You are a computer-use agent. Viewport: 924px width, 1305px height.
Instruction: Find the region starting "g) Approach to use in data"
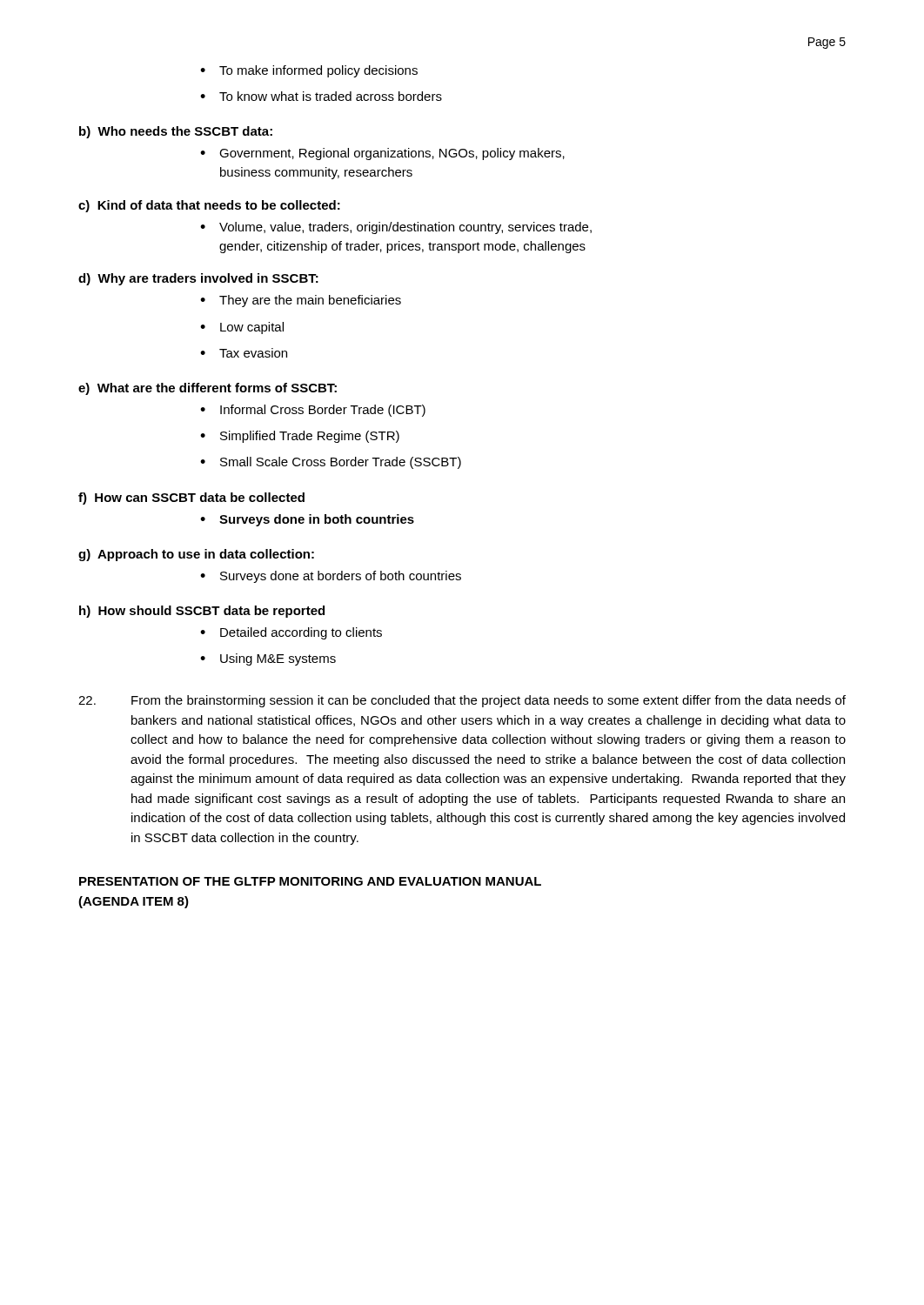(197, 554)
